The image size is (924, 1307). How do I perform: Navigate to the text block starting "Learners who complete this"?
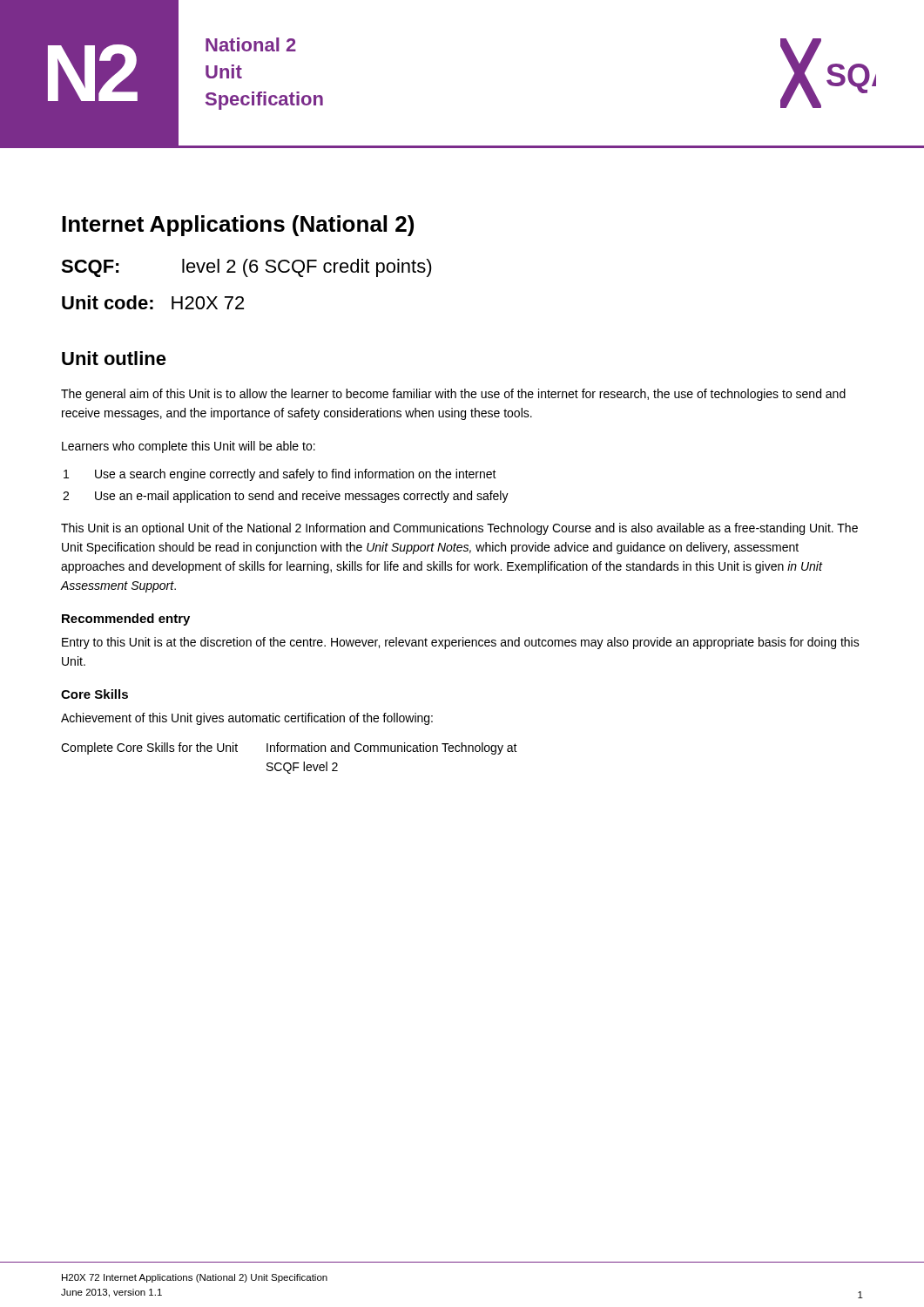click(188, 446)
